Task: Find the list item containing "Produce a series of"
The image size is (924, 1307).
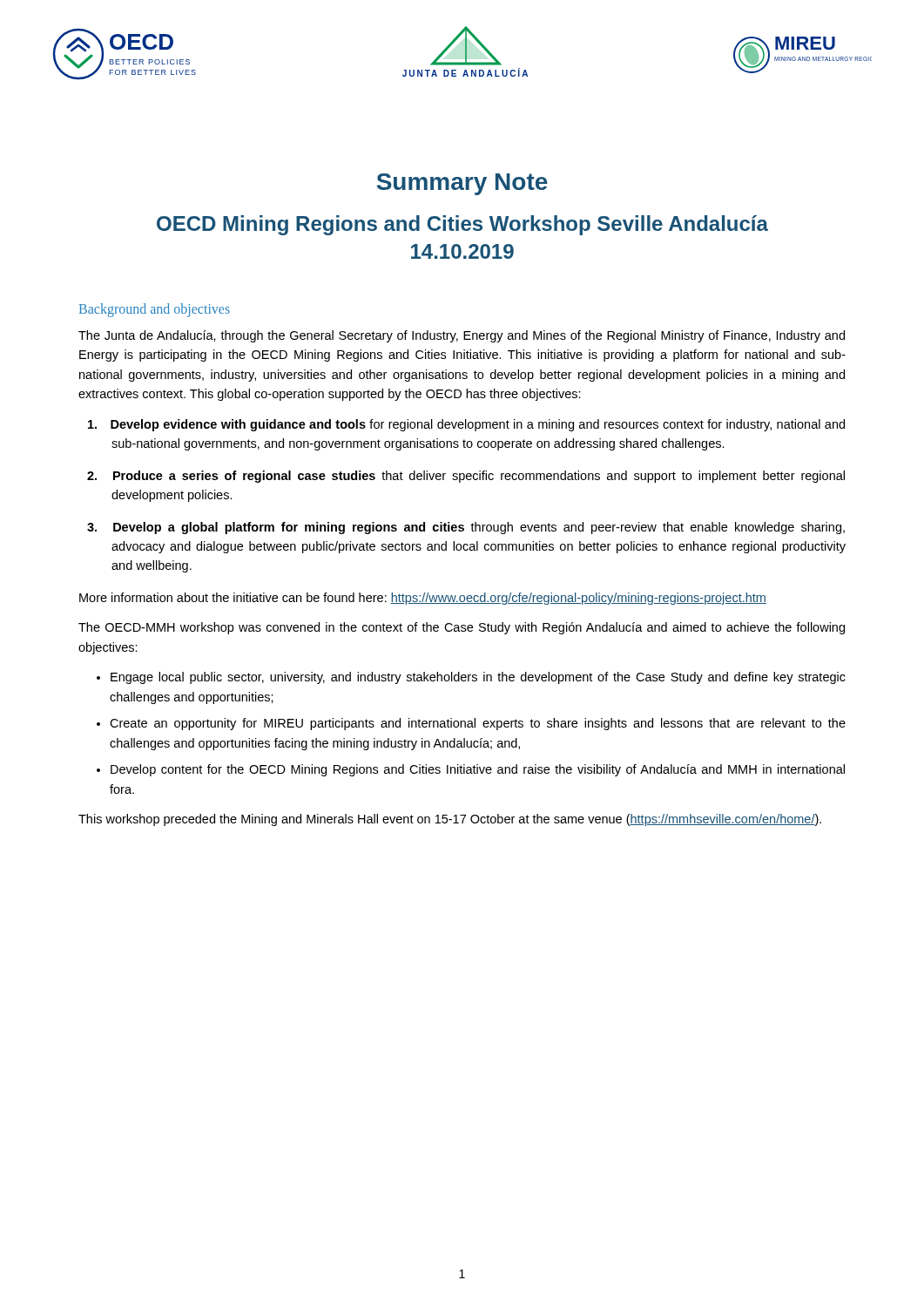Action: (x=476, y=485)
